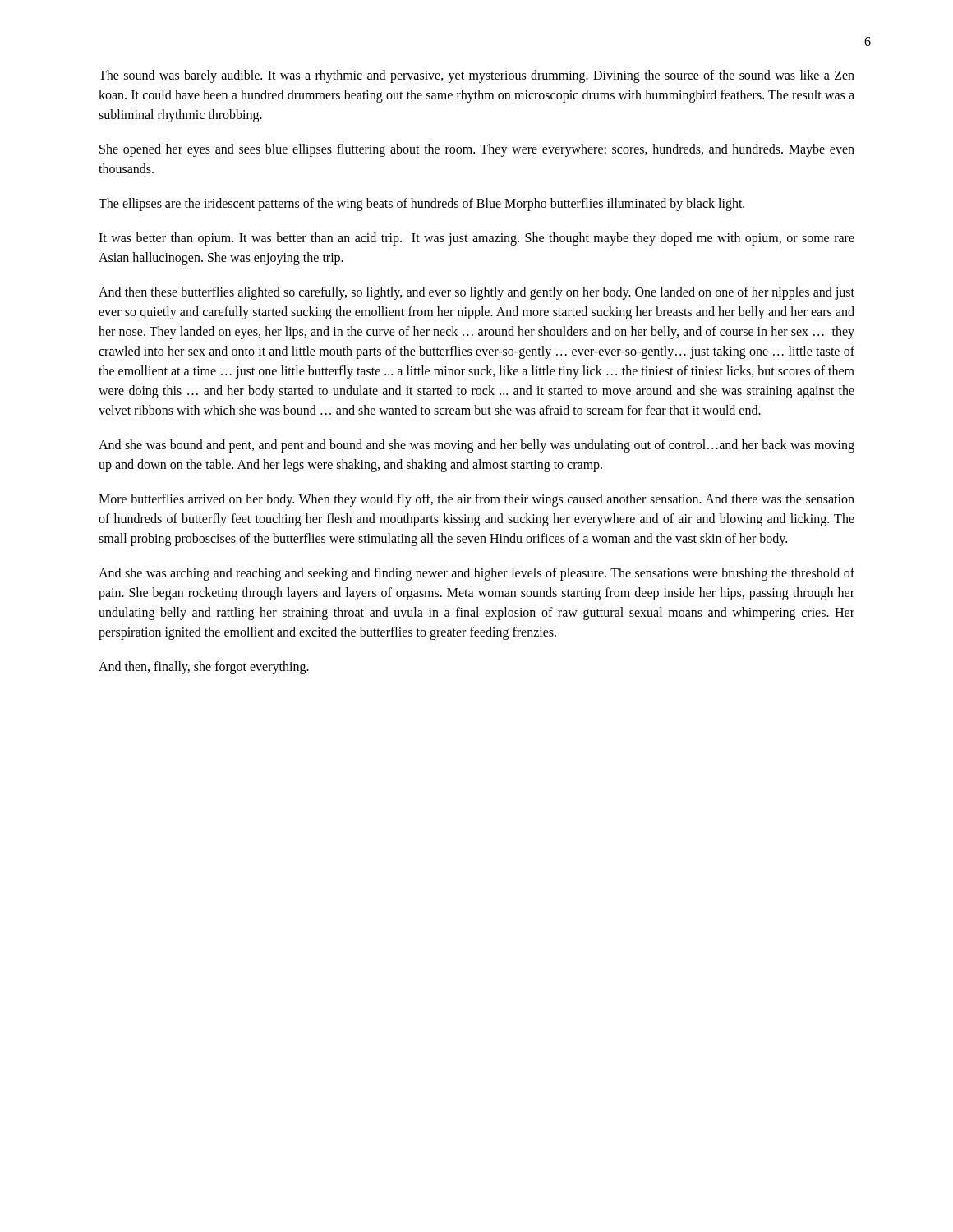Point to the text block starting "It was better than opium. It was"

pyautogui.click(x=476, y=248)
